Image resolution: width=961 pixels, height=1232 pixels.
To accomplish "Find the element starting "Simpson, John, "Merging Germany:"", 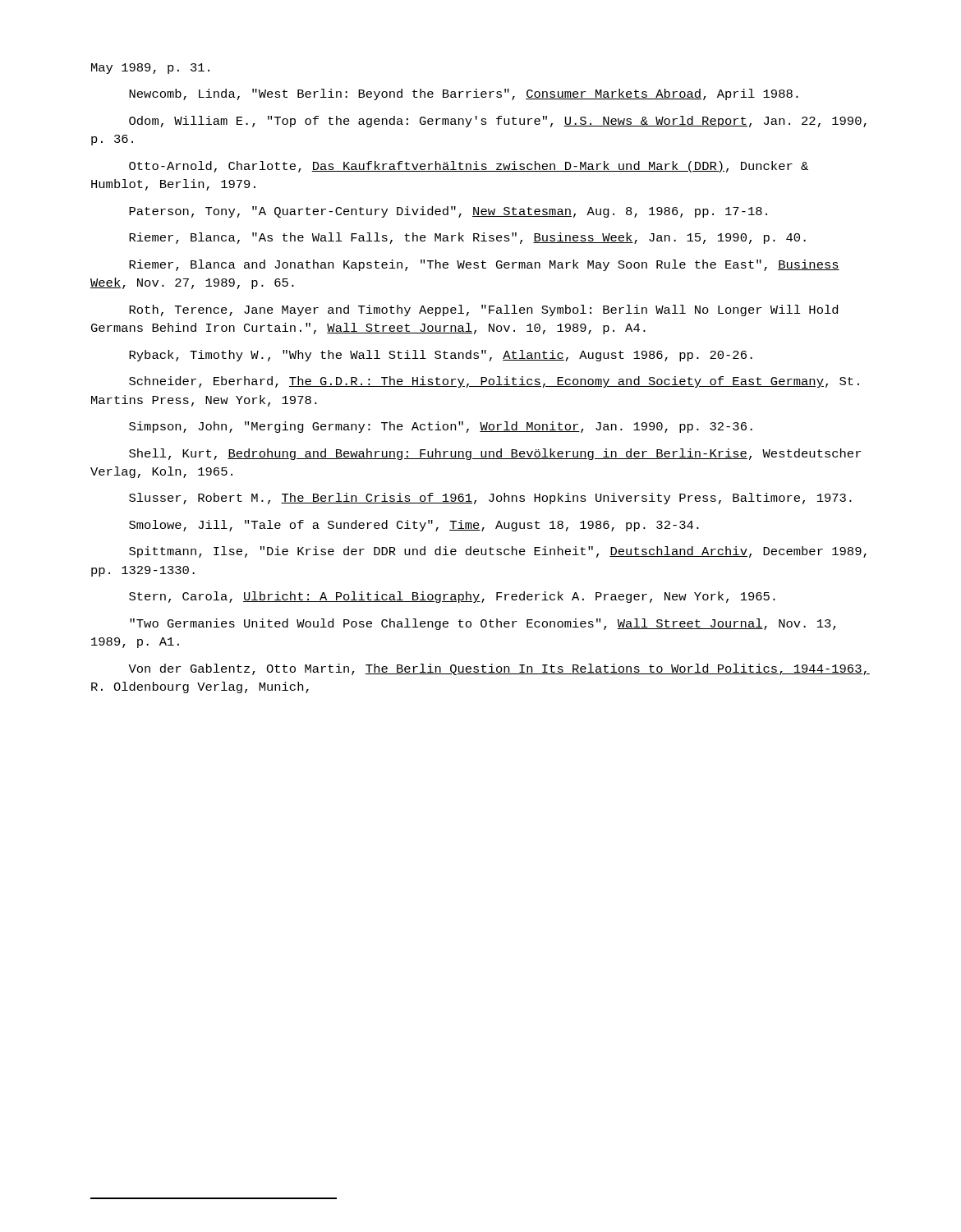I will point(442,427).
